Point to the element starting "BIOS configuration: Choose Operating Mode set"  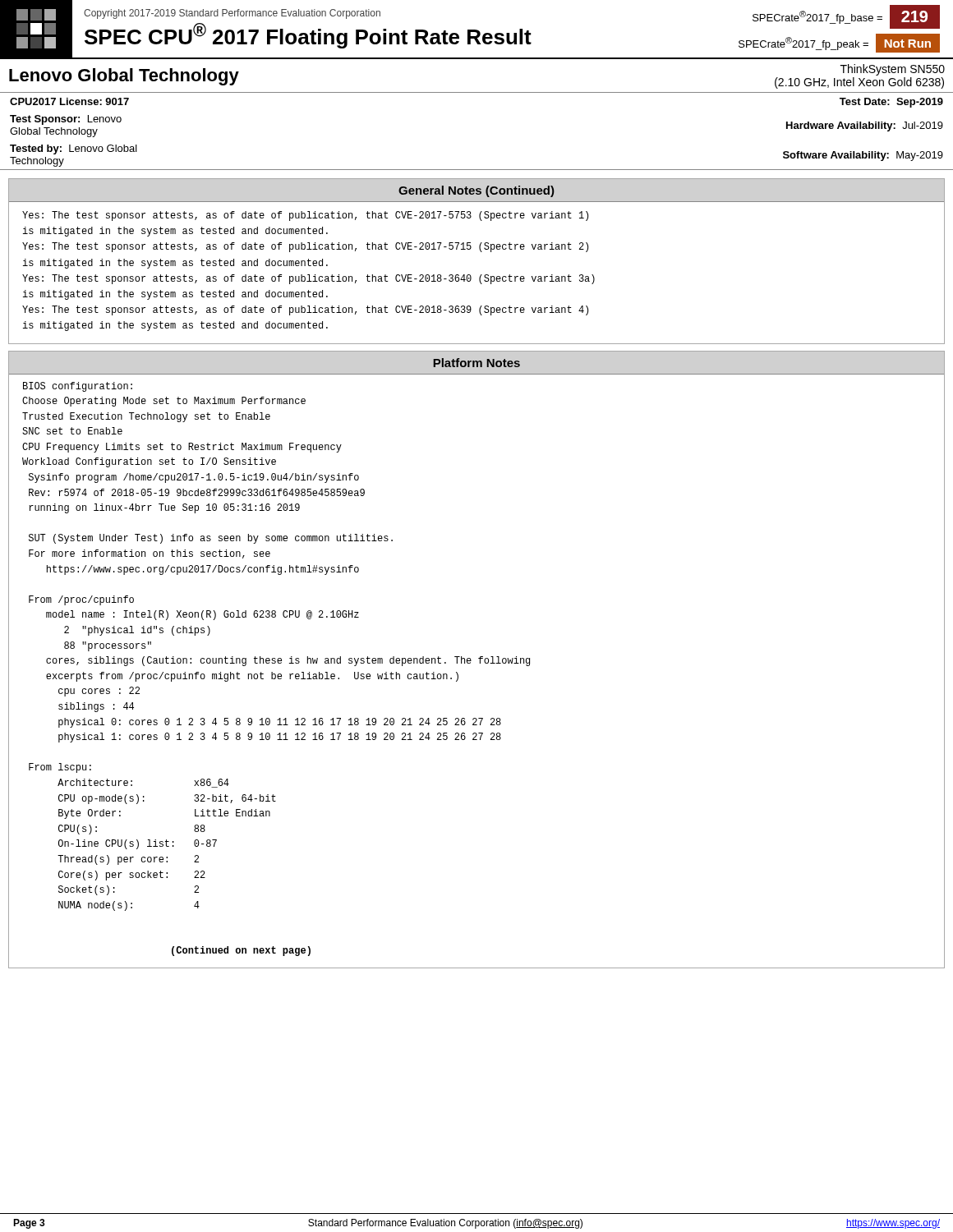coord(277,669)
